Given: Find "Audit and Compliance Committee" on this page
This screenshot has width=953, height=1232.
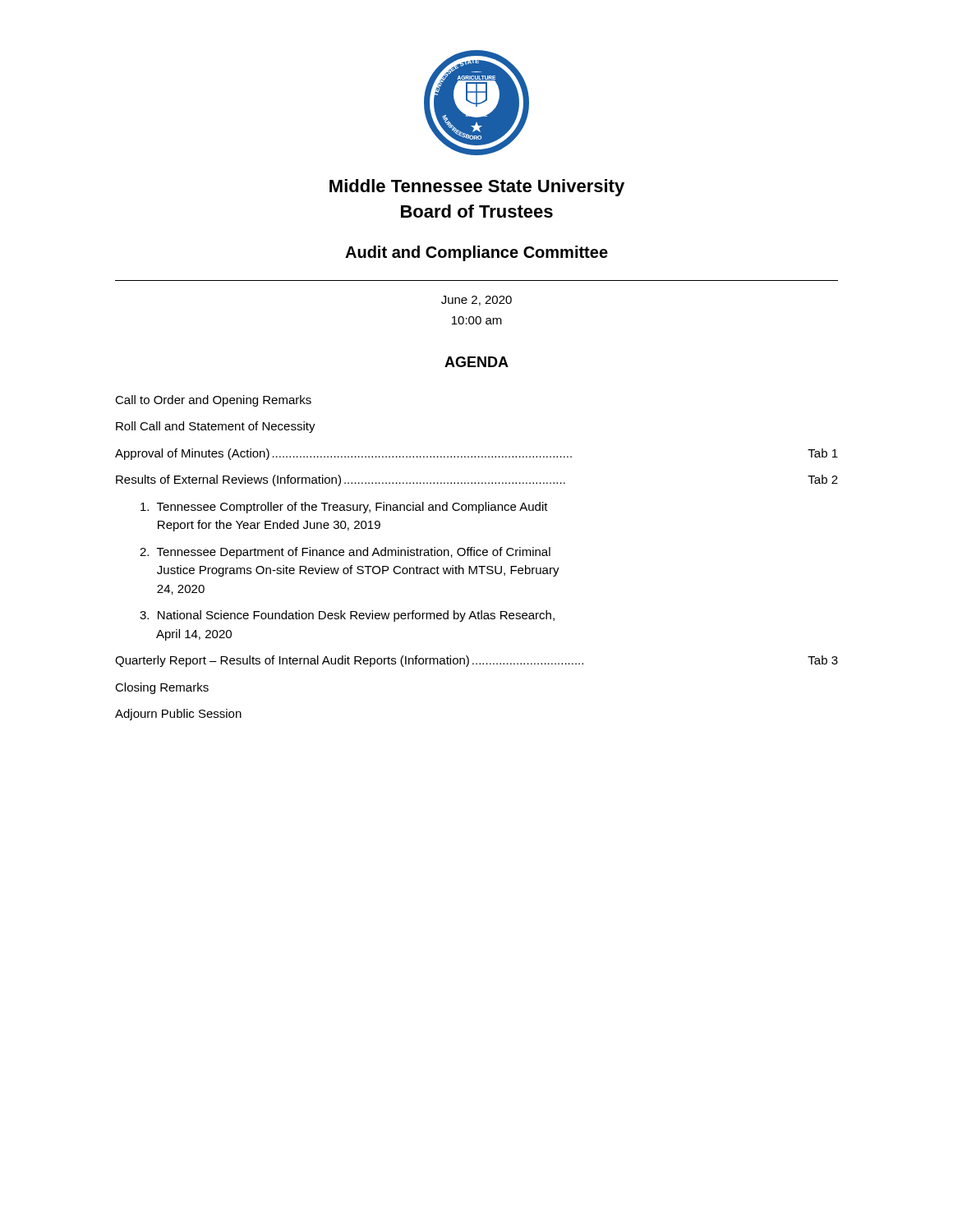Looking at the screenshot, I should [476, 252].
